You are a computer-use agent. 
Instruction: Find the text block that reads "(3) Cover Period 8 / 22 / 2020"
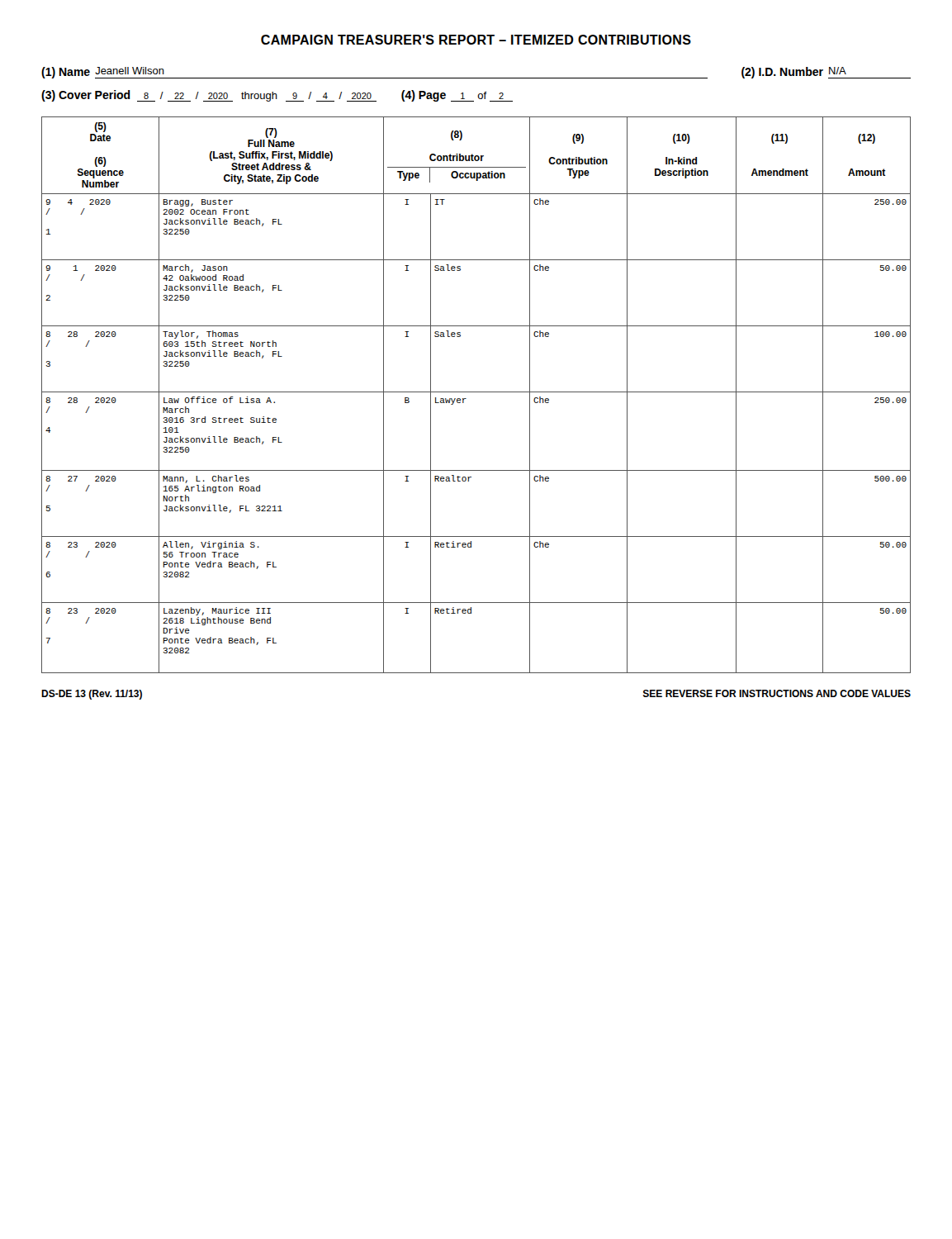pos(277,95)
